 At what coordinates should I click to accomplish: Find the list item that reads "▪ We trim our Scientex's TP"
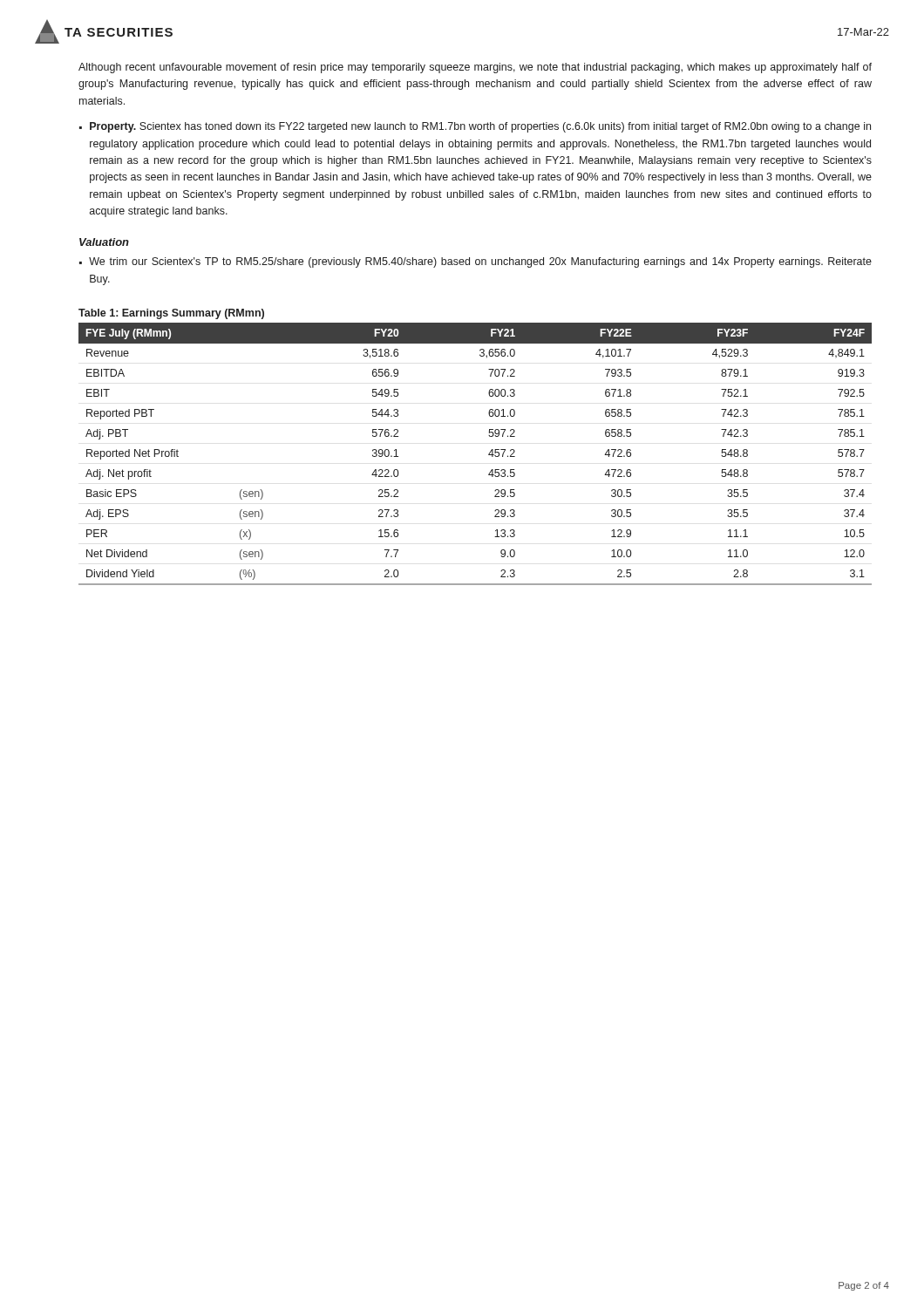[475, 271]
